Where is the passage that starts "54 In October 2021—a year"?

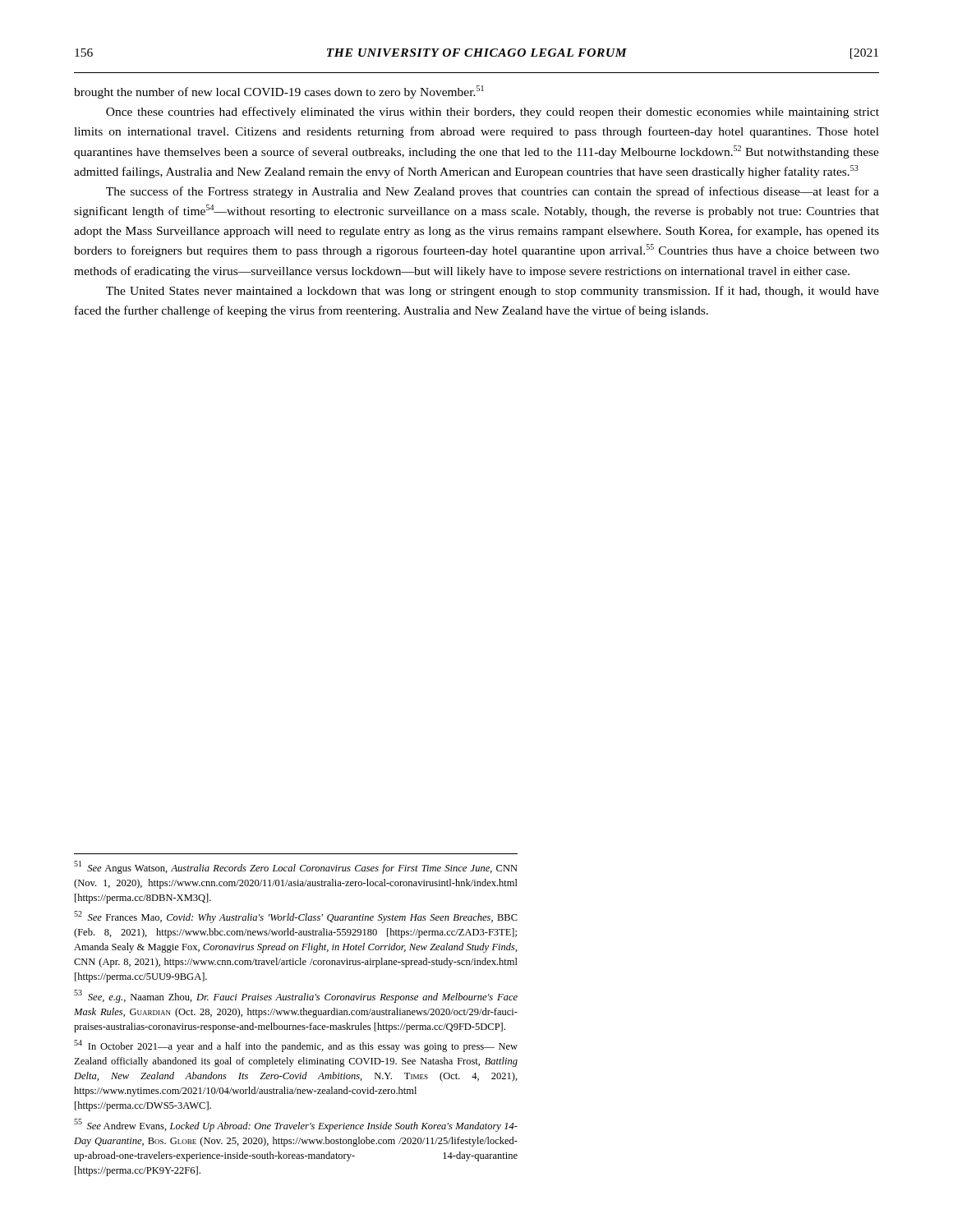296,1075
